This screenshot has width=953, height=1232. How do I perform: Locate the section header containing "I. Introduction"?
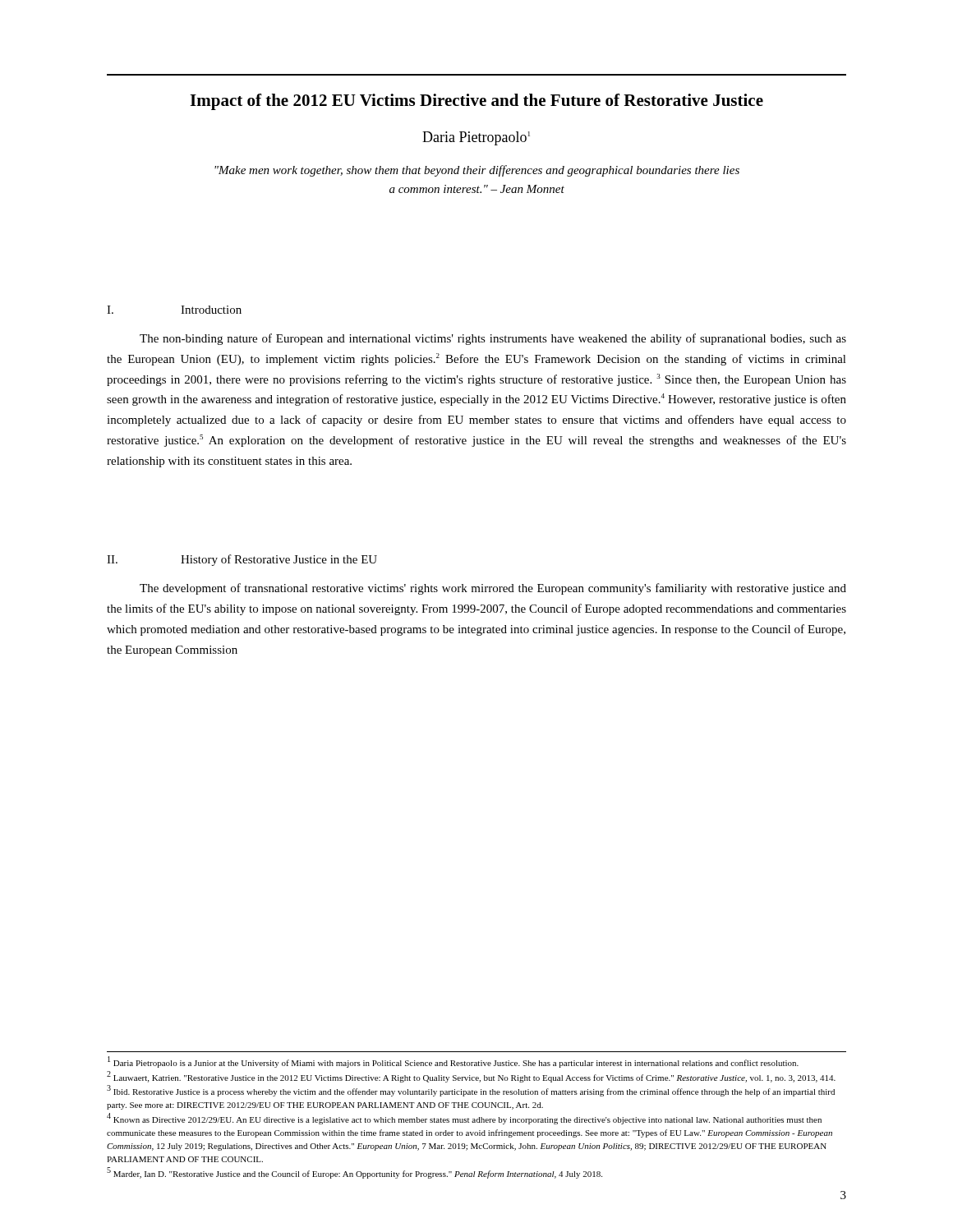click(x=174, y=310)
